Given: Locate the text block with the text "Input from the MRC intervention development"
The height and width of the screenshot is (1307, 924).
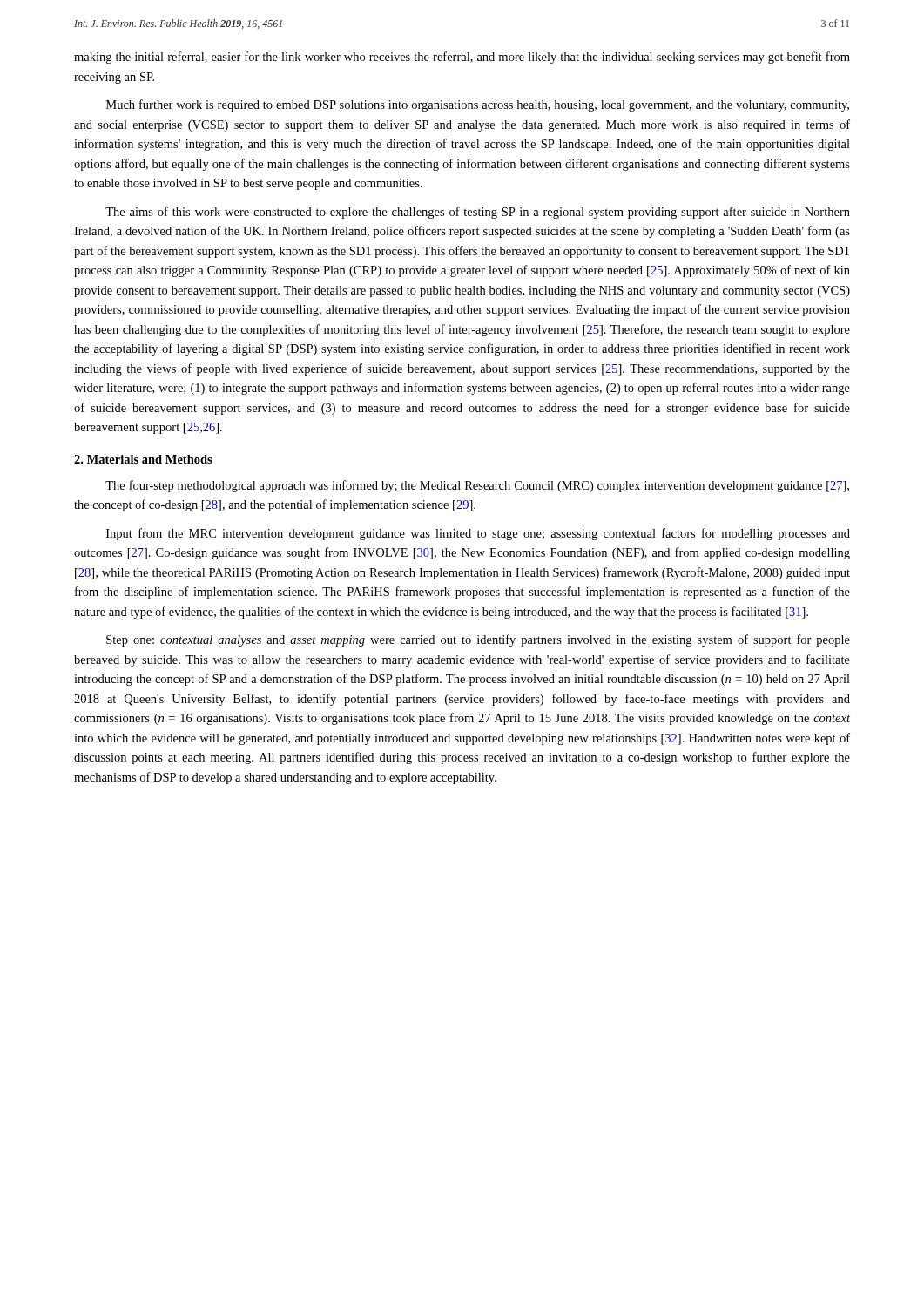Looking at the screenshot, I should coord(462,572).
